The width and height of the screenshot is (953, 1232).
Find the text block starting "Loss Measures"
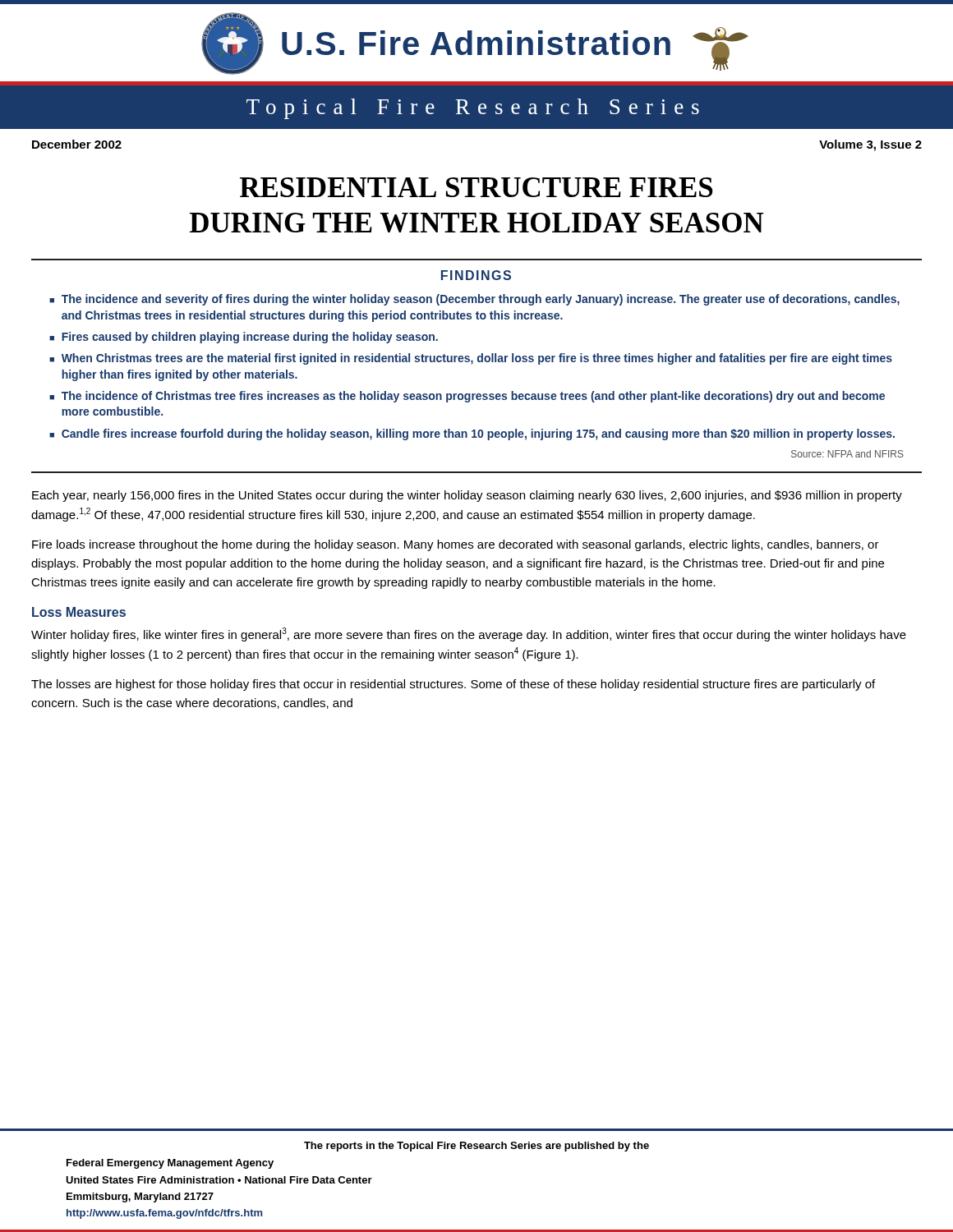[79, 612]
